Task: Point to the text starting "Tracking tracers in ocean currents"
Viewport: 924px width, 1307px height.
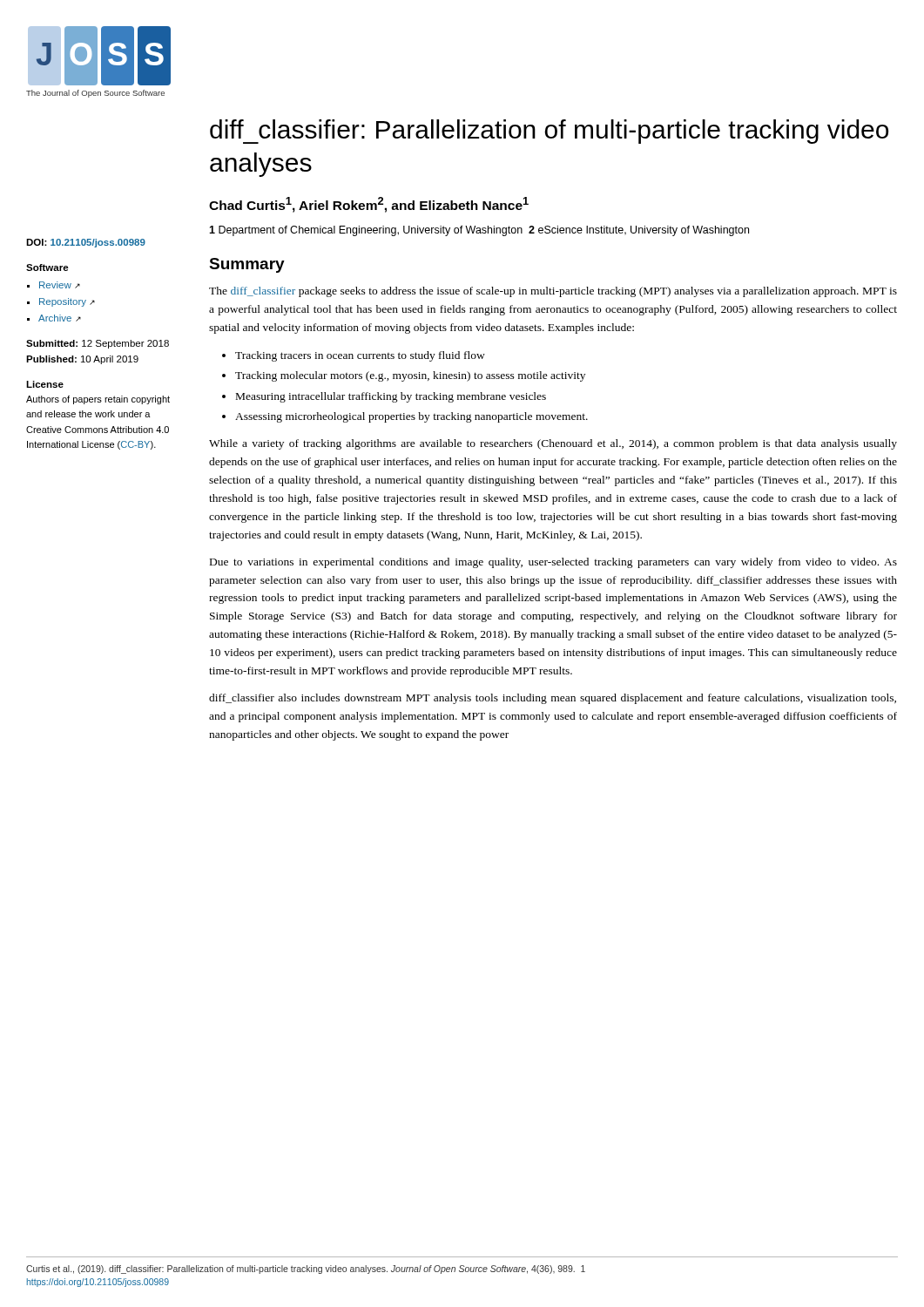Action: [x=360, y=355]
